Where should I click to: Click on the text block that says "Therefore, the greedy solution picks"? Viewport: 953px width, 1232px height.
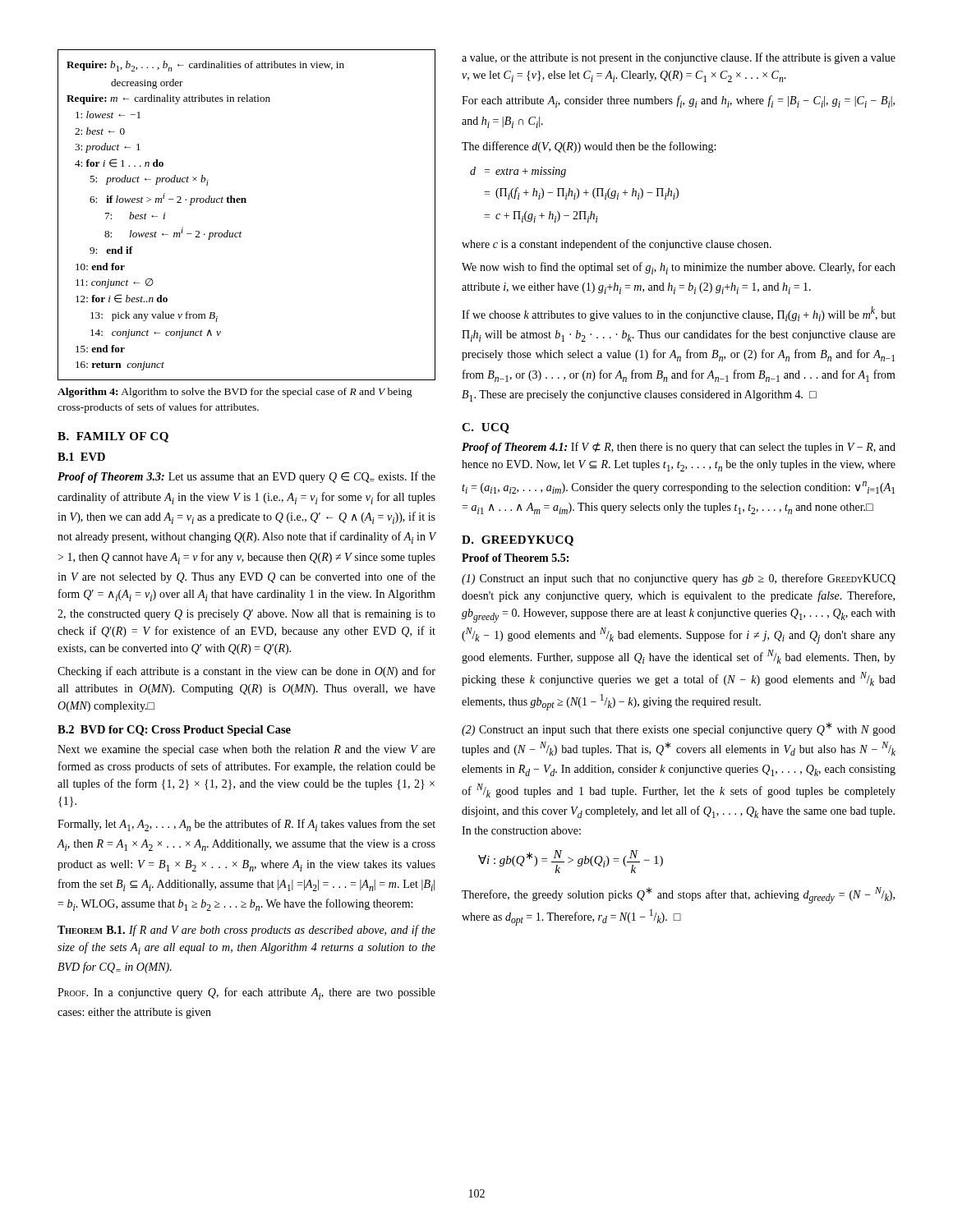tap(679, 906)
